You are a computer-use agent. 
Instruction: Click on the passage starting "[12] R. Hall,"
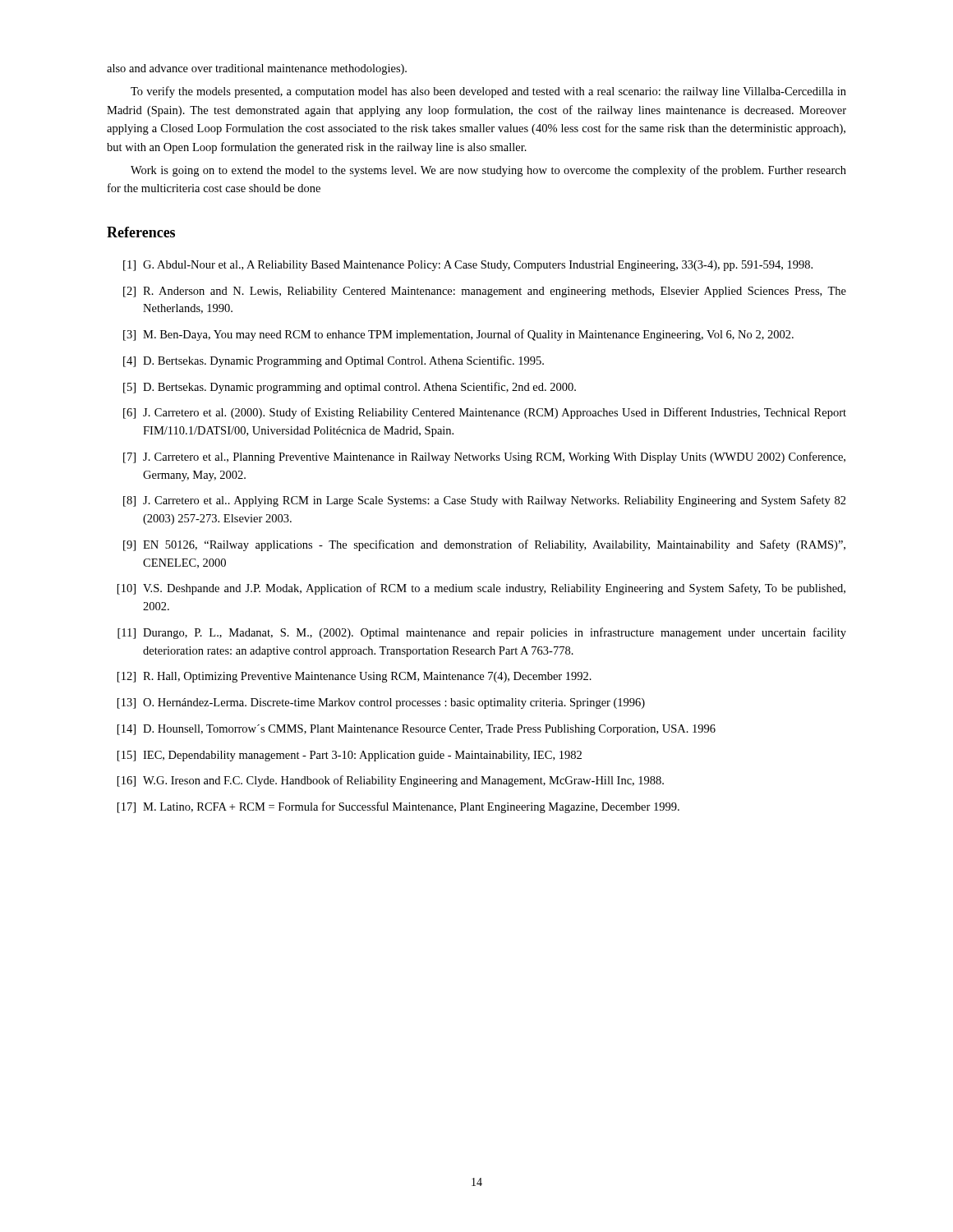[x=476, y=677]
